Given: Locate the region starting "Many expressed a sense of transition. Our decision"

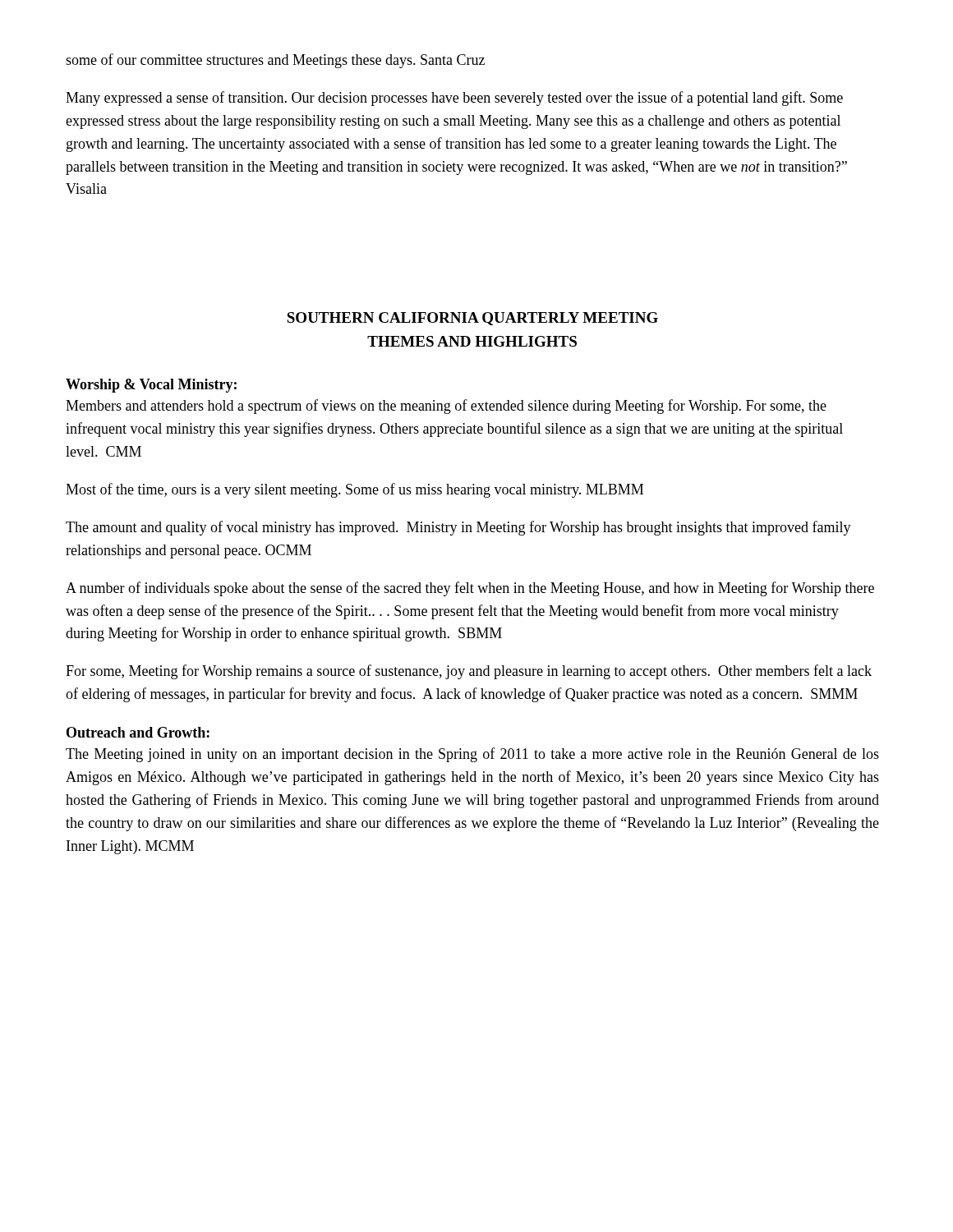Looking at the screenshot, I should coord(457,143).
